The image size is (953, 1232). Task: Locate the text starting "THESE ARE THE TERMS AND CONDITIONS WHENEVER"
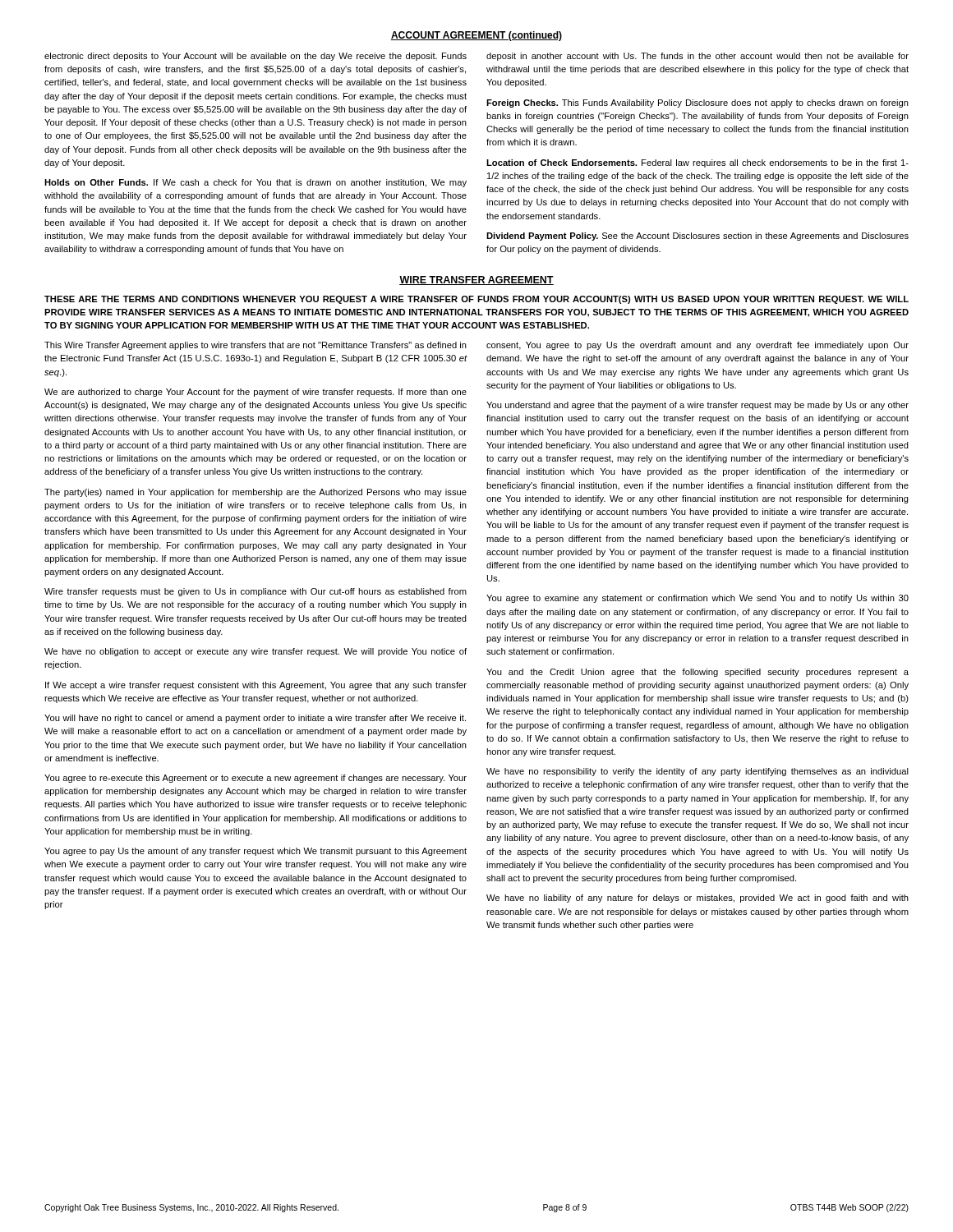(476, 312)
